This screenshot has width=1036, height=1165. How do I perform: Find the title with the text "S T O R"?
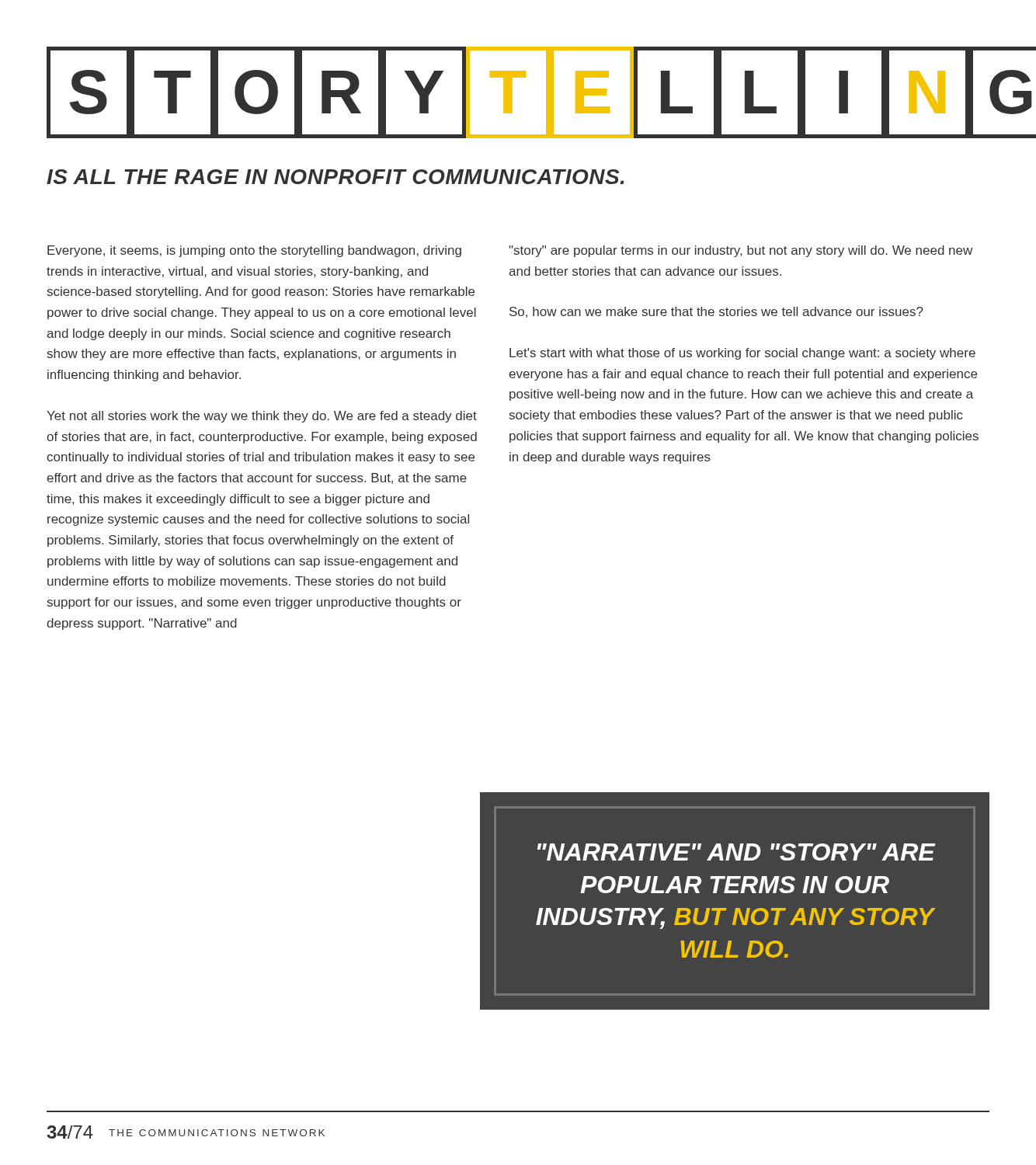518,92
